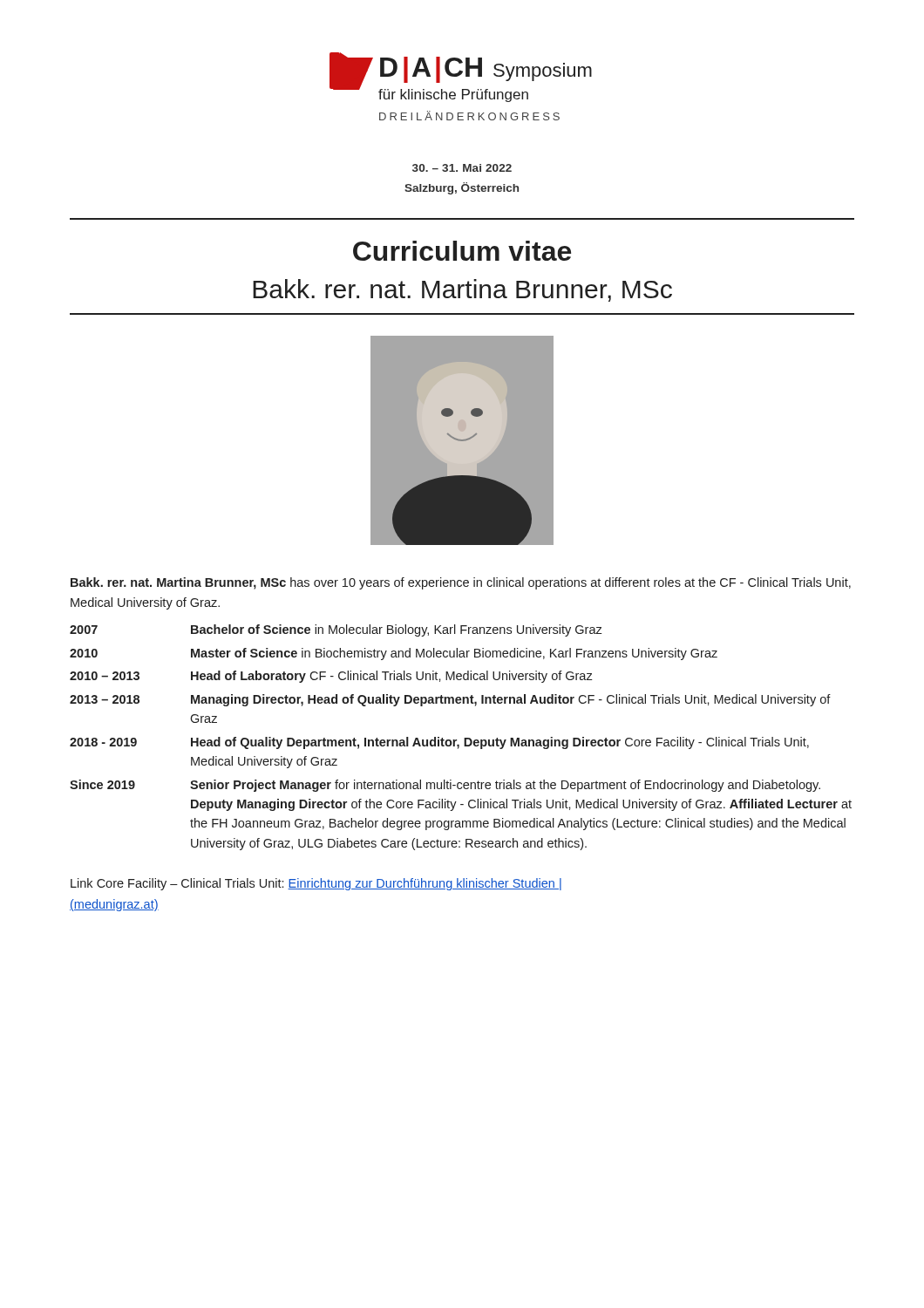Locate the logo
Image resolution: width=924 pixels, height=1308 pixels.
tap(462, 75)
